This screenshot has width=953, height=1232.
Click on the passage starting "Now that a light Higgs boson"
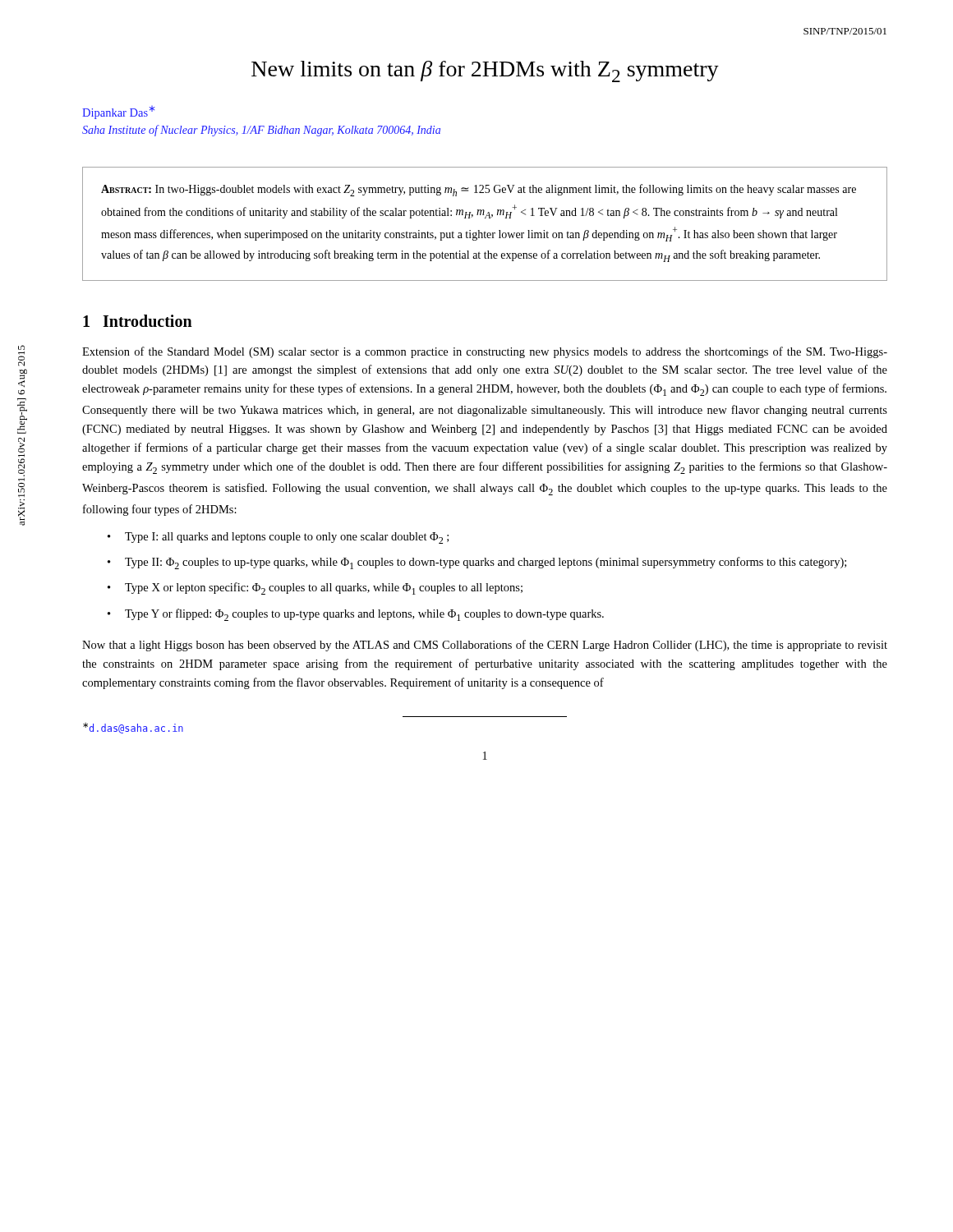(485, 663)
